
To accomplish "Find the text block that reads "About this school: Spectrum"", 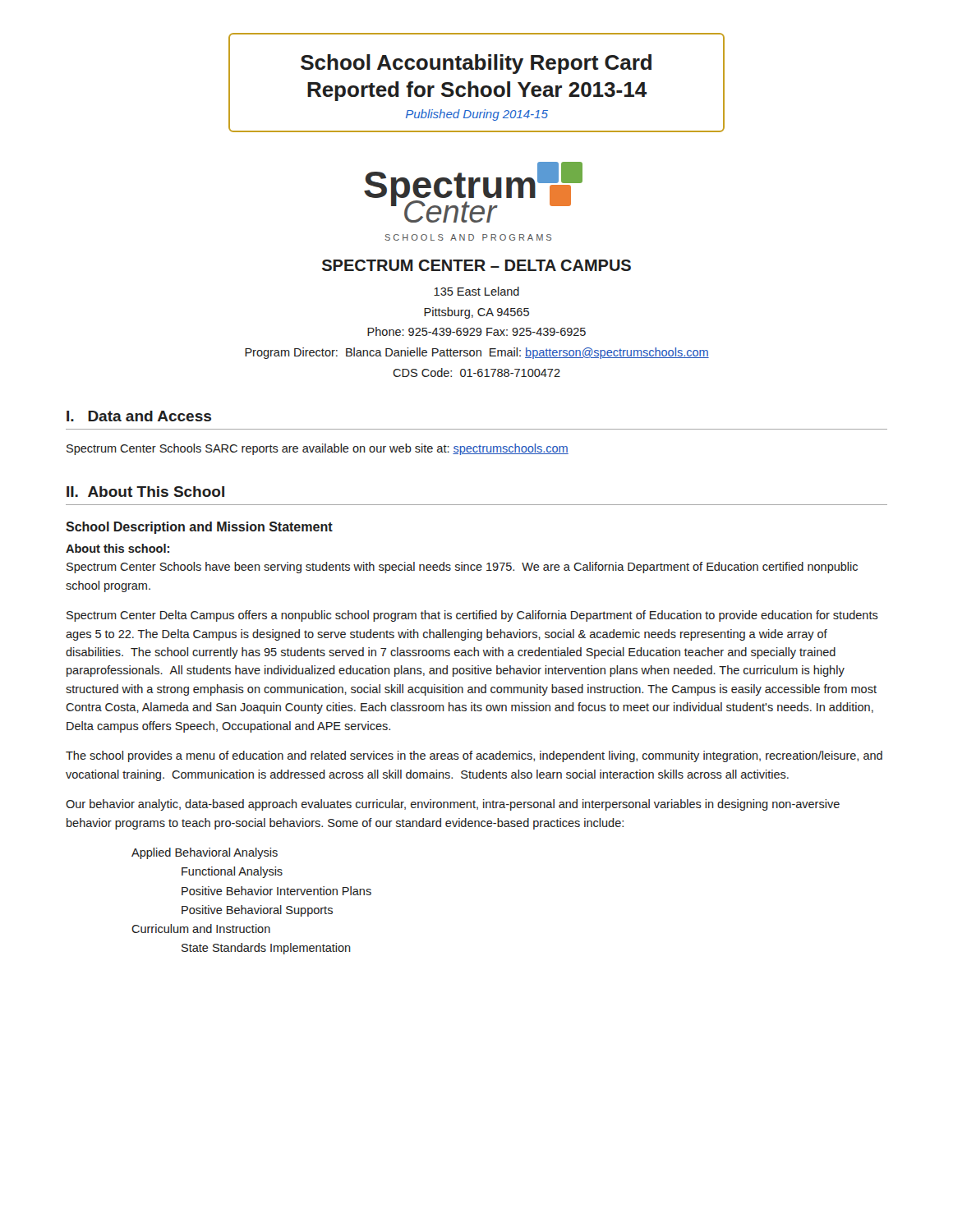I will [x=462, y=567].
